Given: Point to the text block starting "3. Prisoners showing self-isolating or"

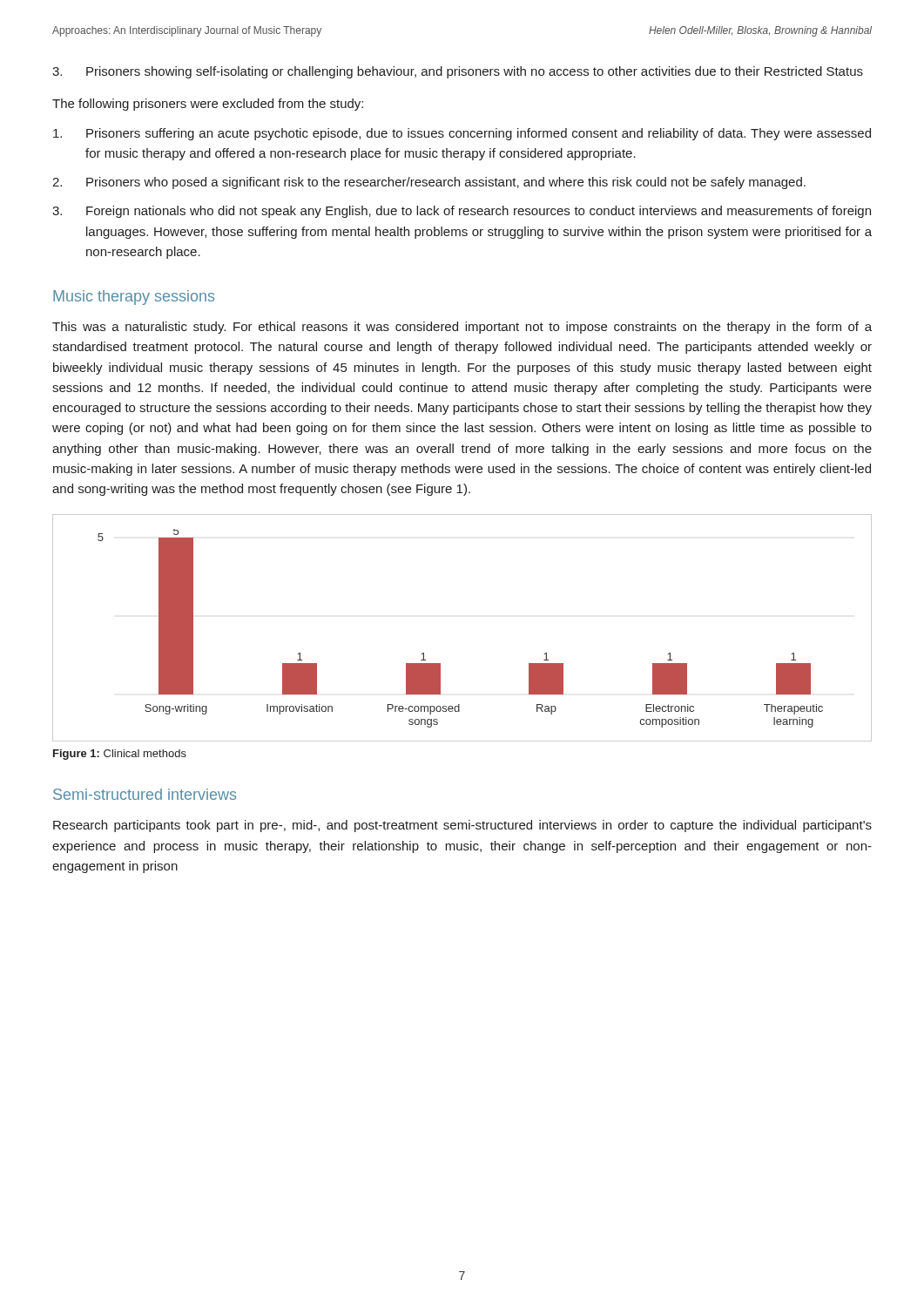Looking at the screenshot, I should coord(462,71).
